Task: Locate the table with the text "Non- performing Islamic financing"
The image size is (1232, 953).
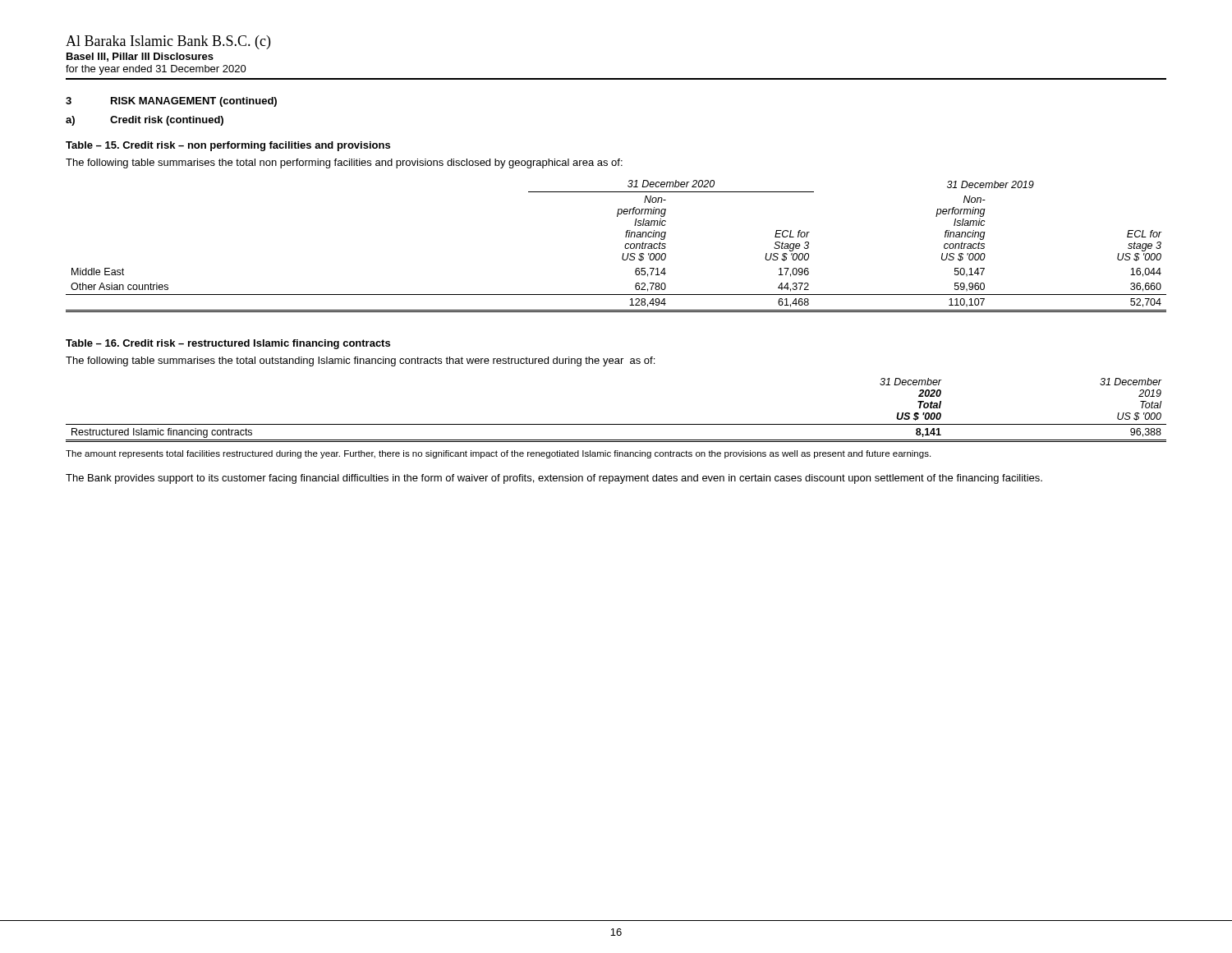Action: [x=616, y=244]
